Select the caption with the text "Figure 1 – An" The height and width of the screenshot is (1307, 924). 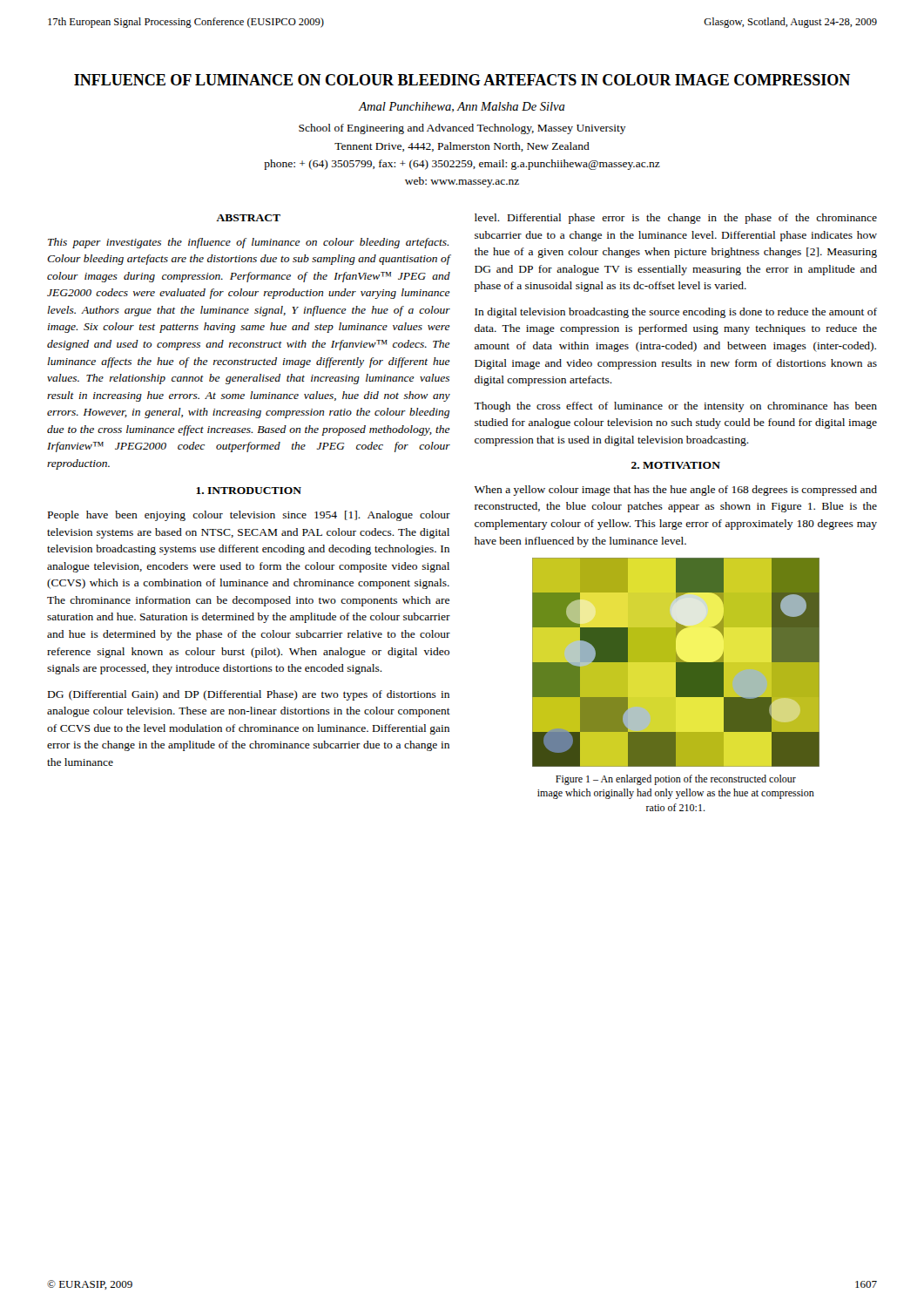(676, 793)
